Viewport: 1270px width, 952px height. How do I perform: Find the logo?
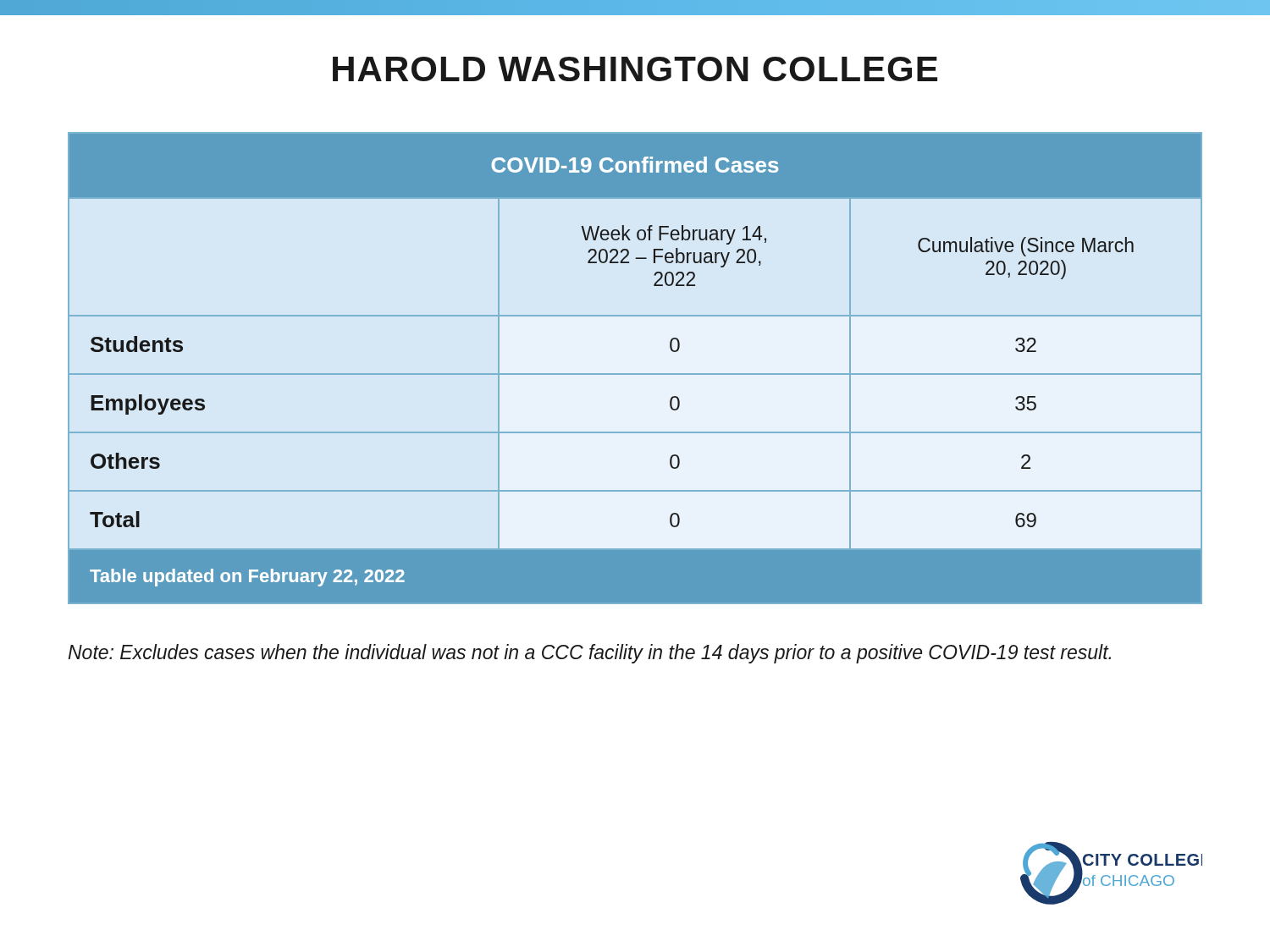click(x=1109, y=872)
